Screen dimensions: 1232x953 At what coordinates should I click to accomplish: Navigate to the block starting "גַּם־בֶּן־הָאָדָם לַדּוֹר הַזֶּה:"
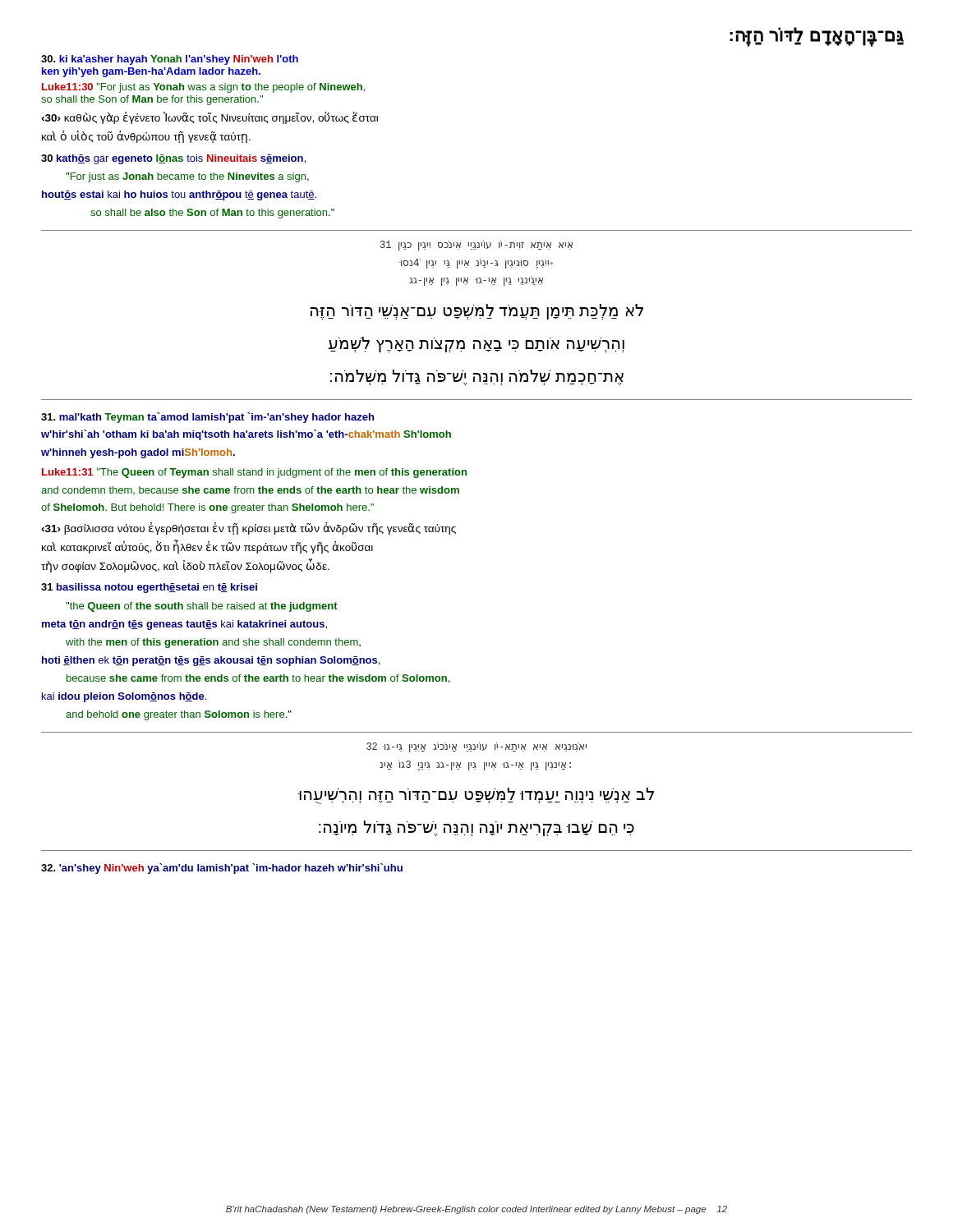(x=816, y=35)
